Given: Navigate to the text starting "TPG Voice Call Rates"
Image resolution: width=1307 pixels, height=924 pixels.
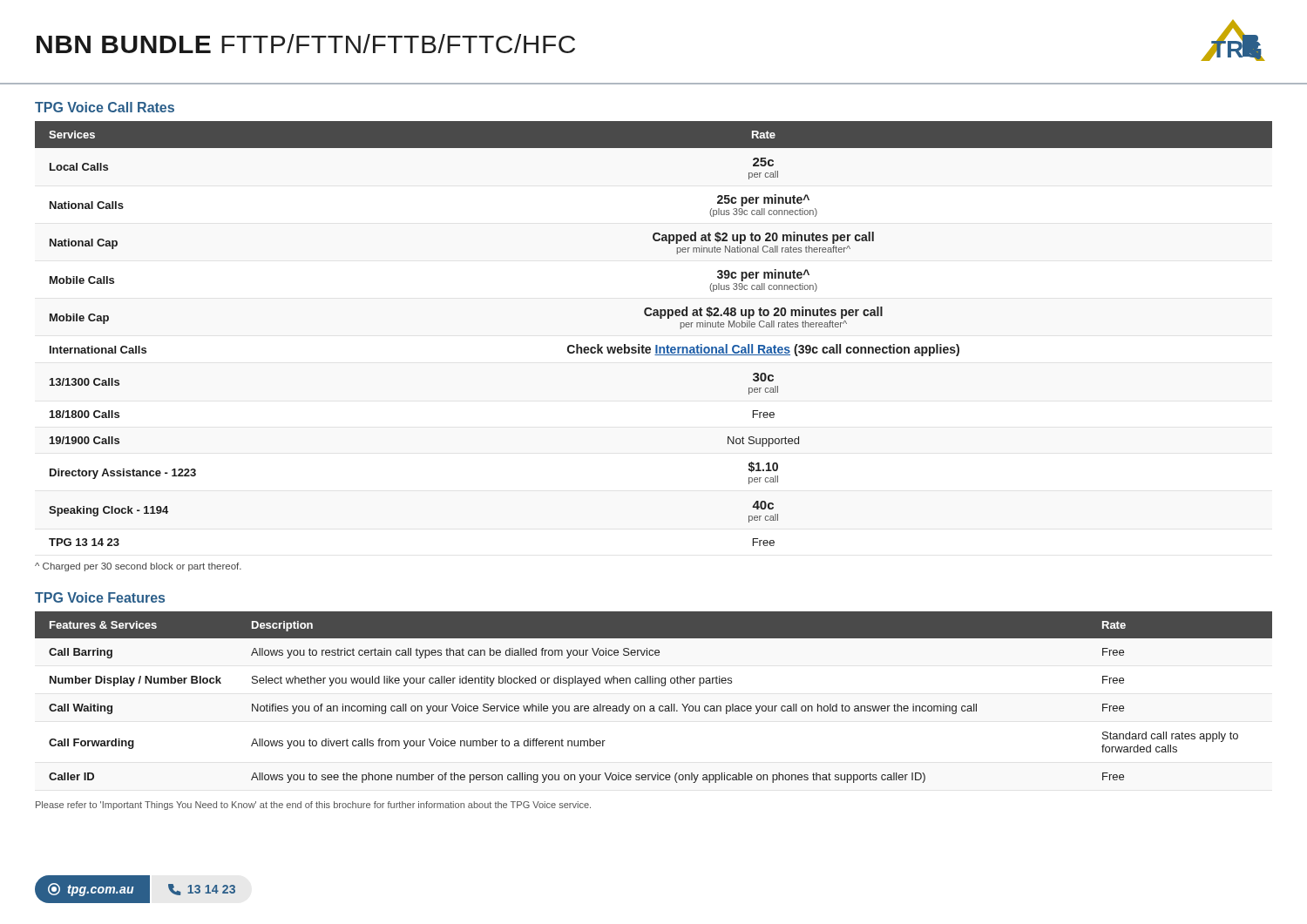Looking at the screenshot, I should tap(105, 108).
